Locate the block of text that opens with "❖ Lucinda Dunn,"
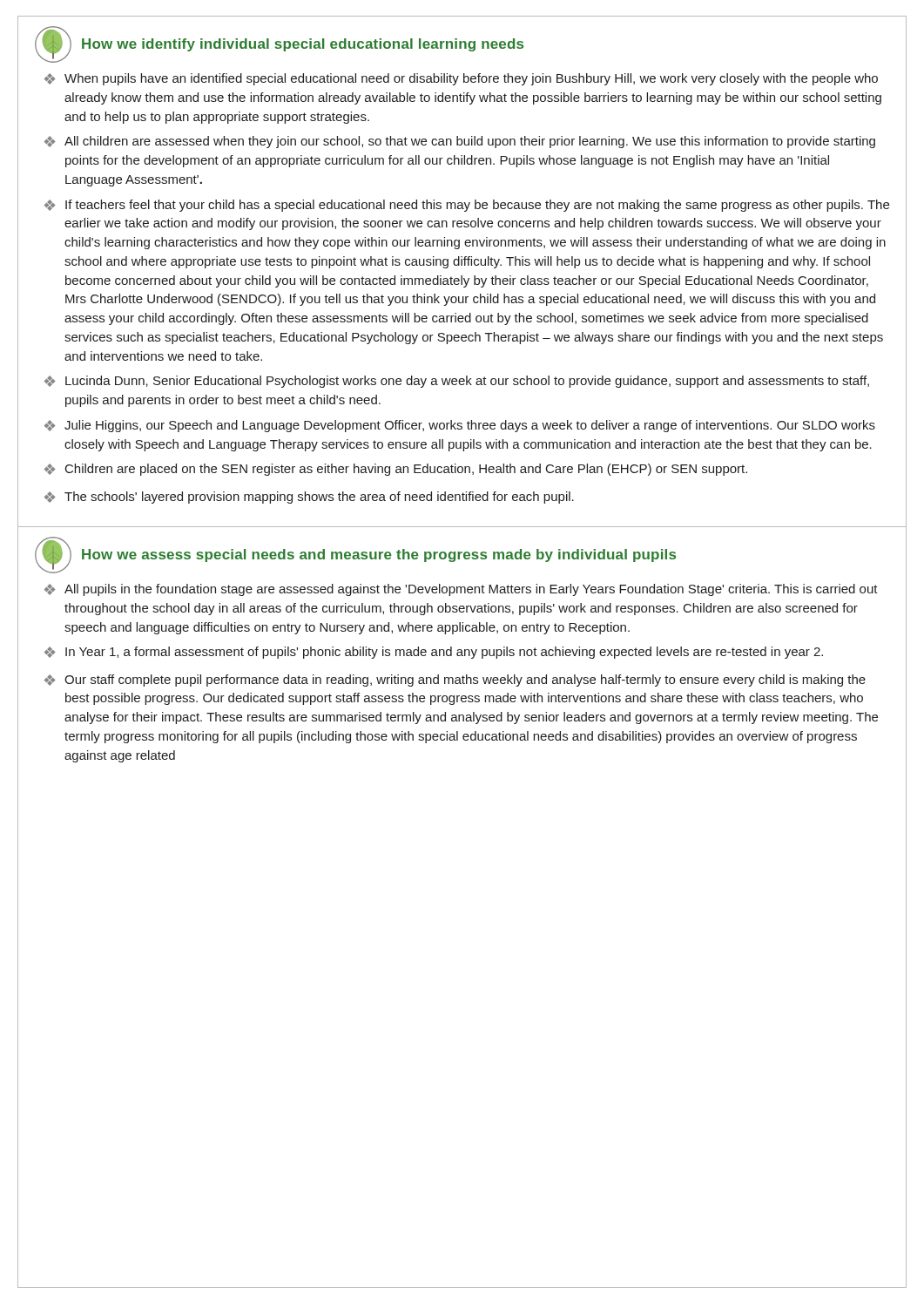This screenshot has width=924, height=1307. pos(466,390)
